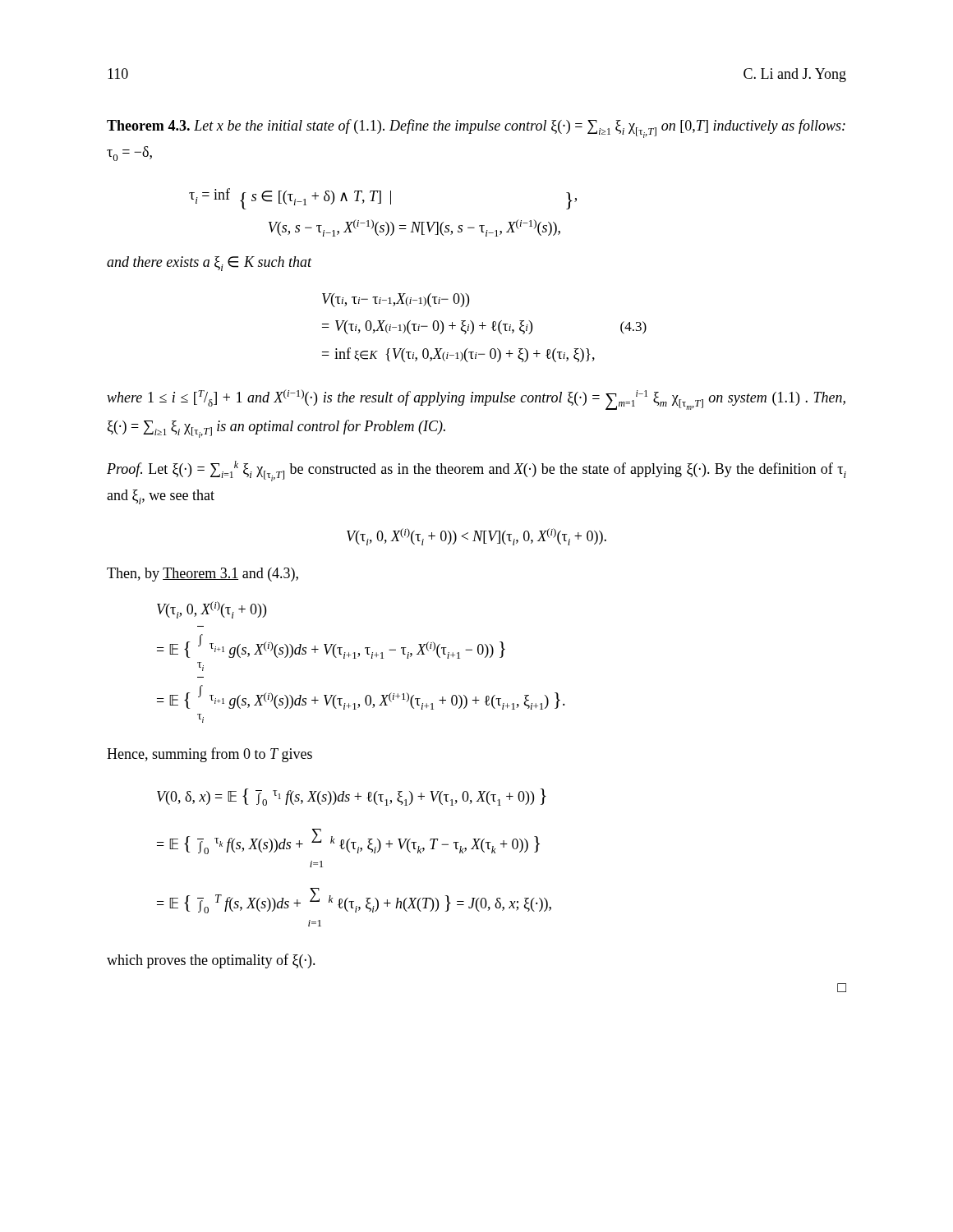Click on the text starting "τi = inf { s"

(x=518, y=212)
